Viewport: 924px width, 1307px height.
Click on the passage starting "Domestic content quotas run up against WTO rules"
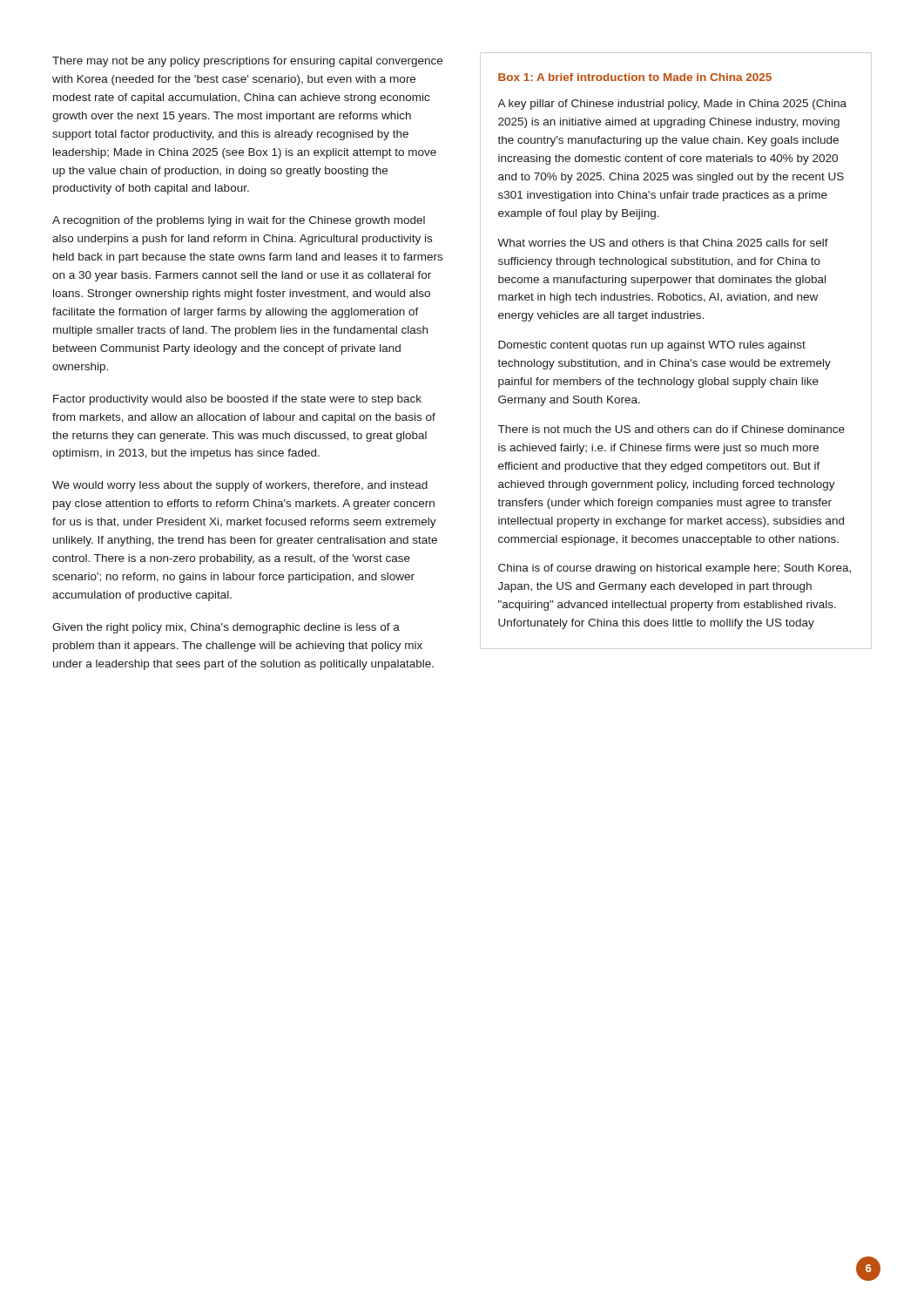[x=664, y=372]
